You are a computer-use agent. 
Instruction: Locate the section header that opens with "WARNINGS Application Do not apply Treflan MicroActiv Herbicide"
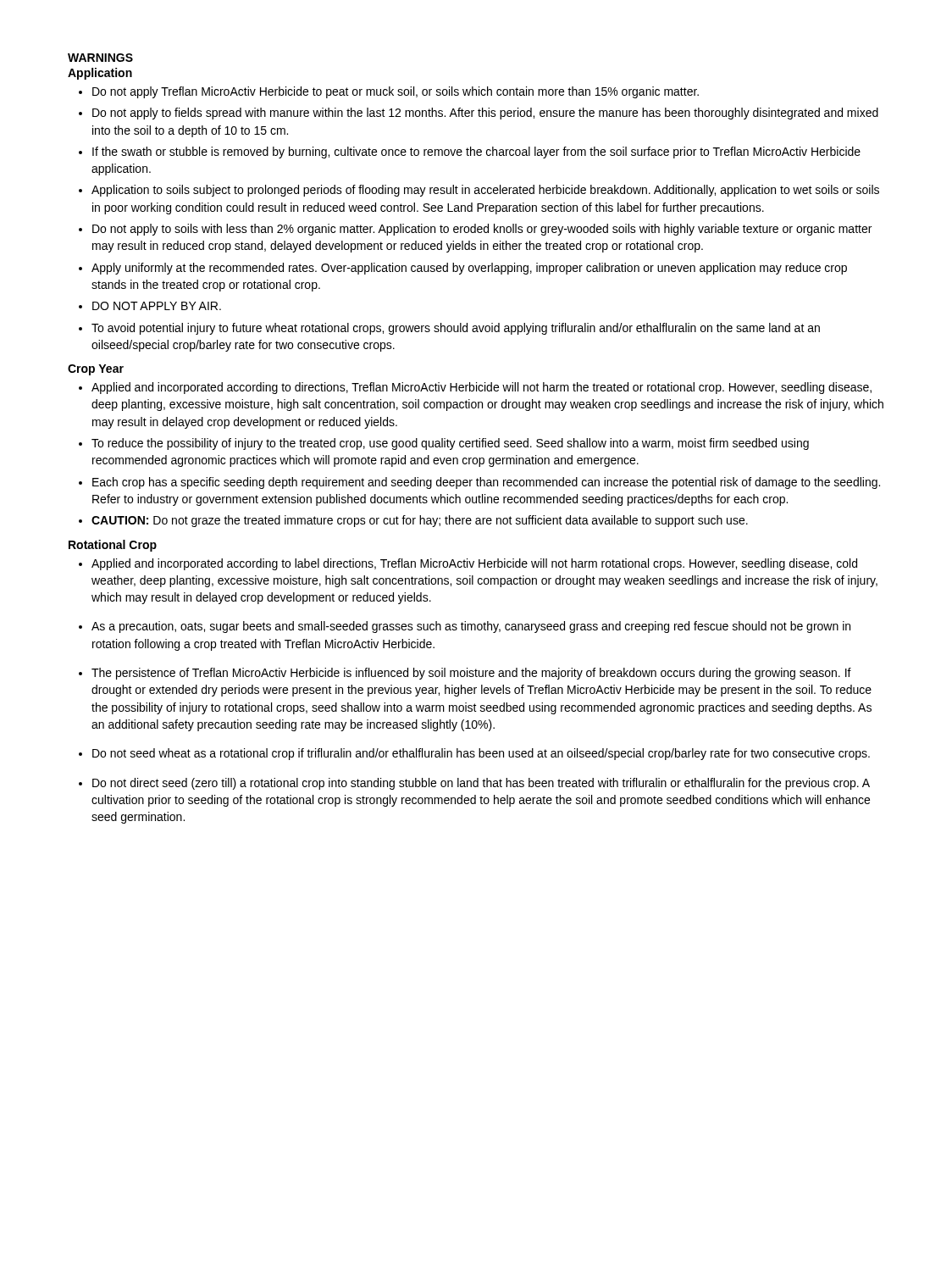(476, 202)
